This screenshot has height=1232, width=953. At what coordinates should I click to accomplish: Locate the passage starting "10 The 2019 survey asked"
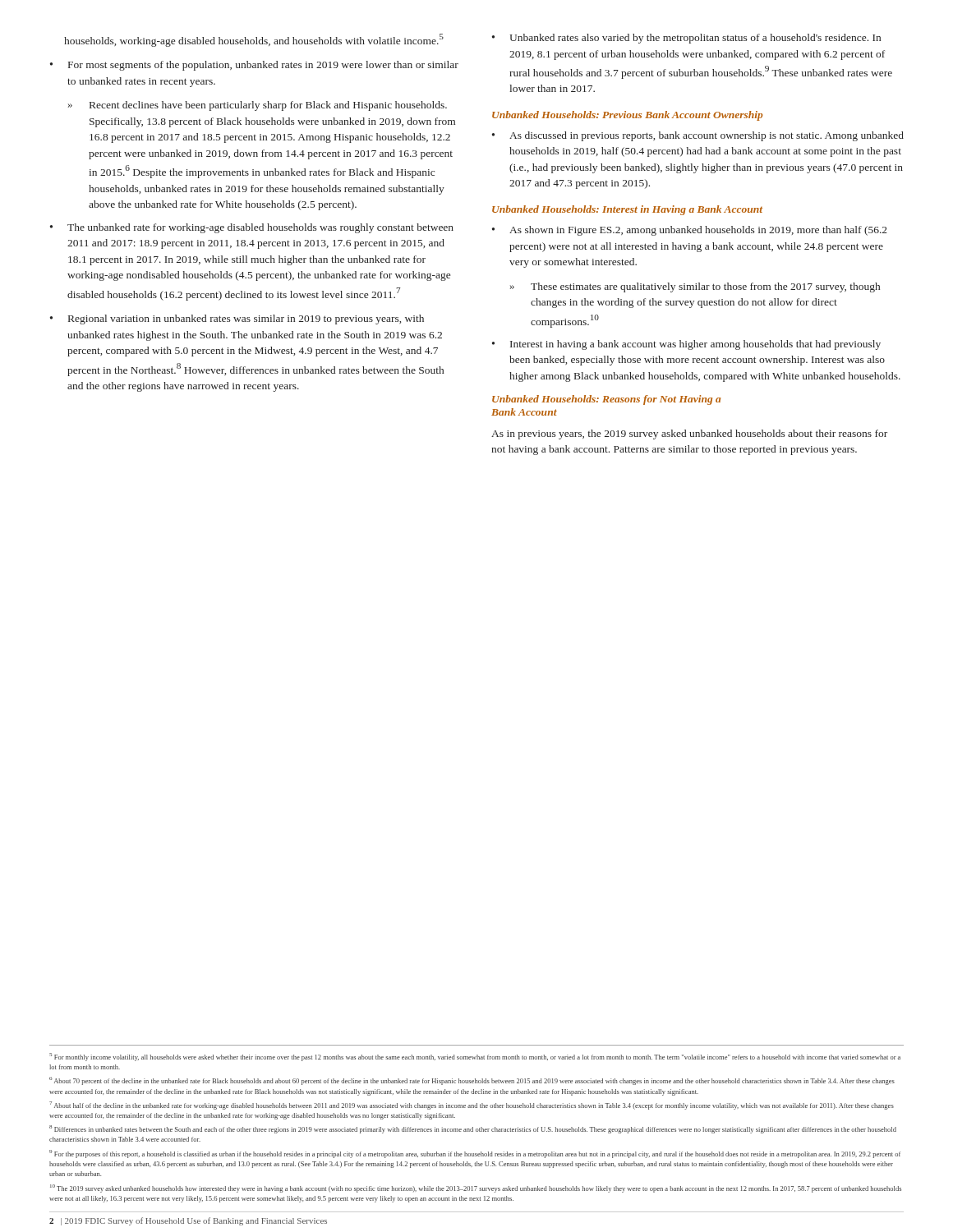[x=475, y=1192]
